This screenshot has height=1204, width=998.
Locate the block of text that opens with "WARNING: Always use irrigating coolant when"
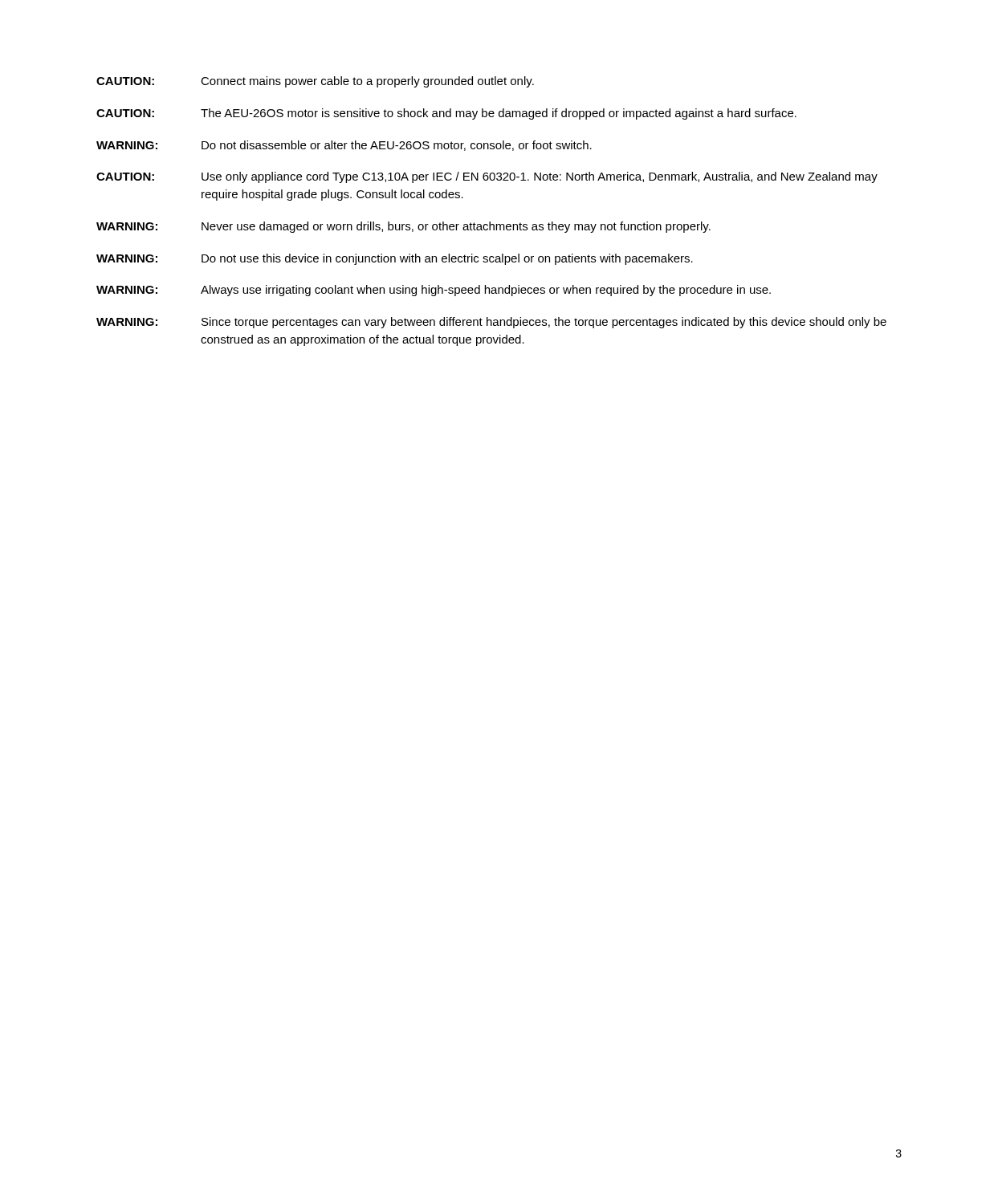tap(499, 290)
